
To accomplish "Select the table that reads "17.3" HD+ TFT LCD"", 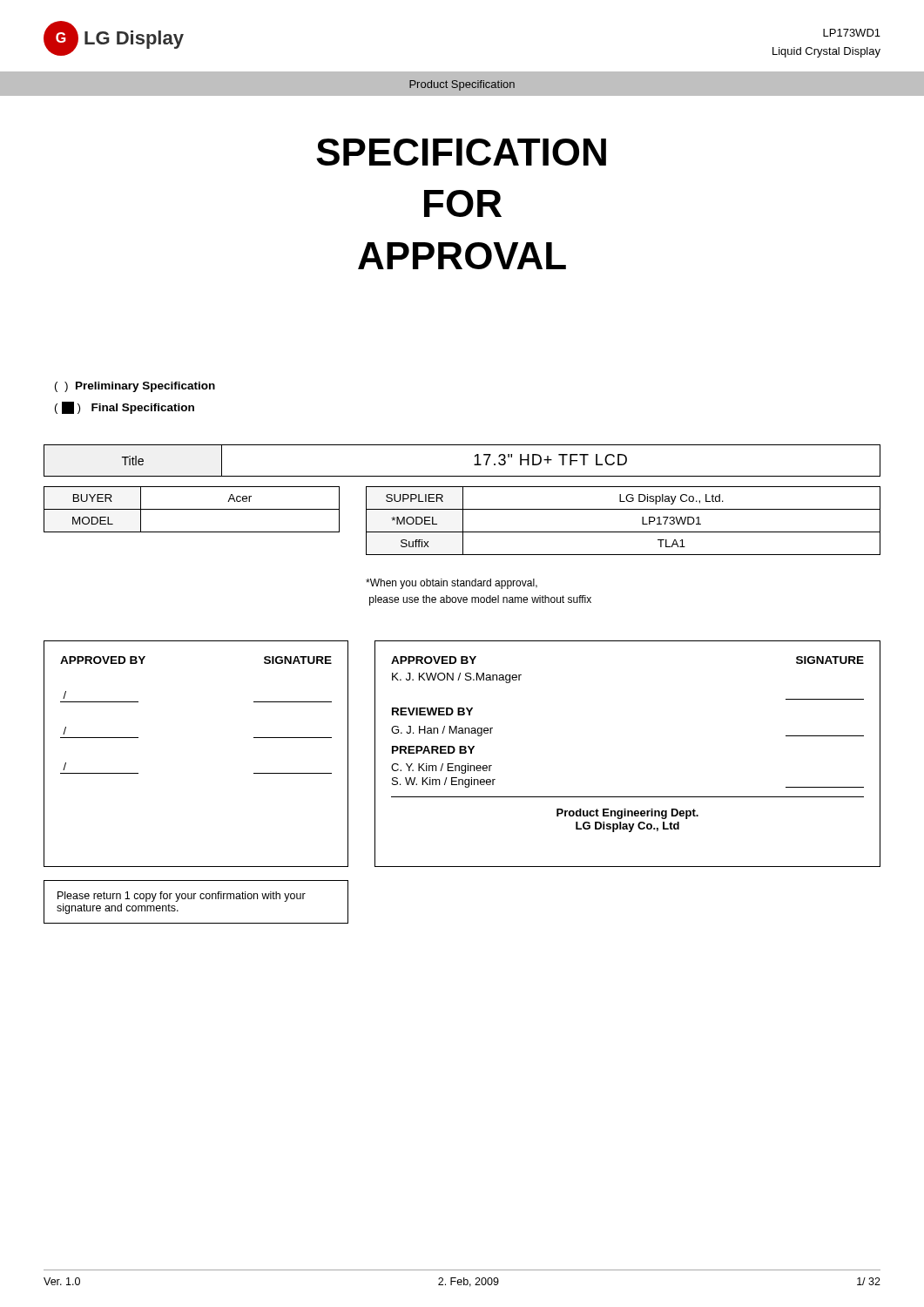I will click(x=462, y=461).
